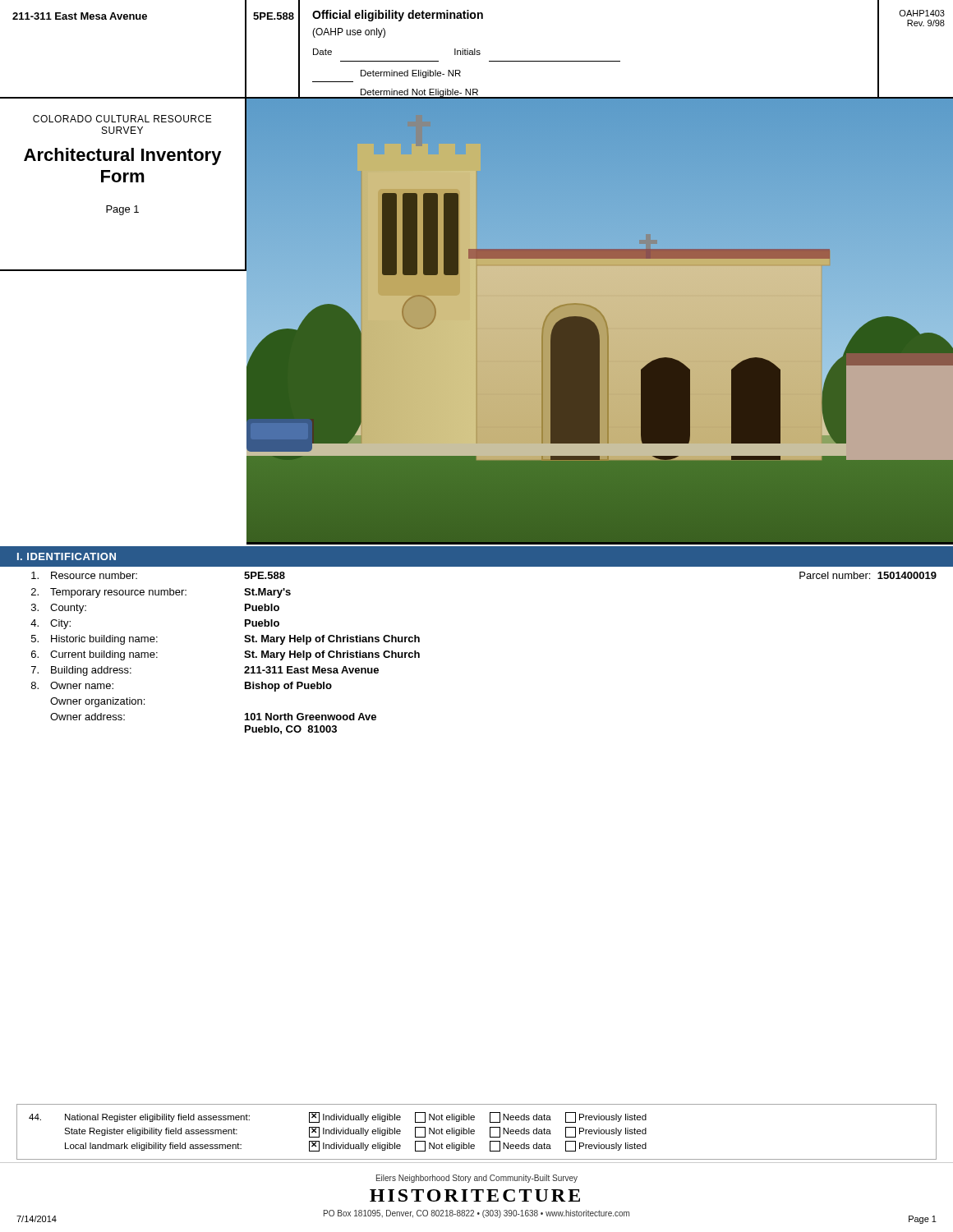Find the table that mentions "Current building name:"
Viewport: 953px width, 1232px height.
pos(476,652)
